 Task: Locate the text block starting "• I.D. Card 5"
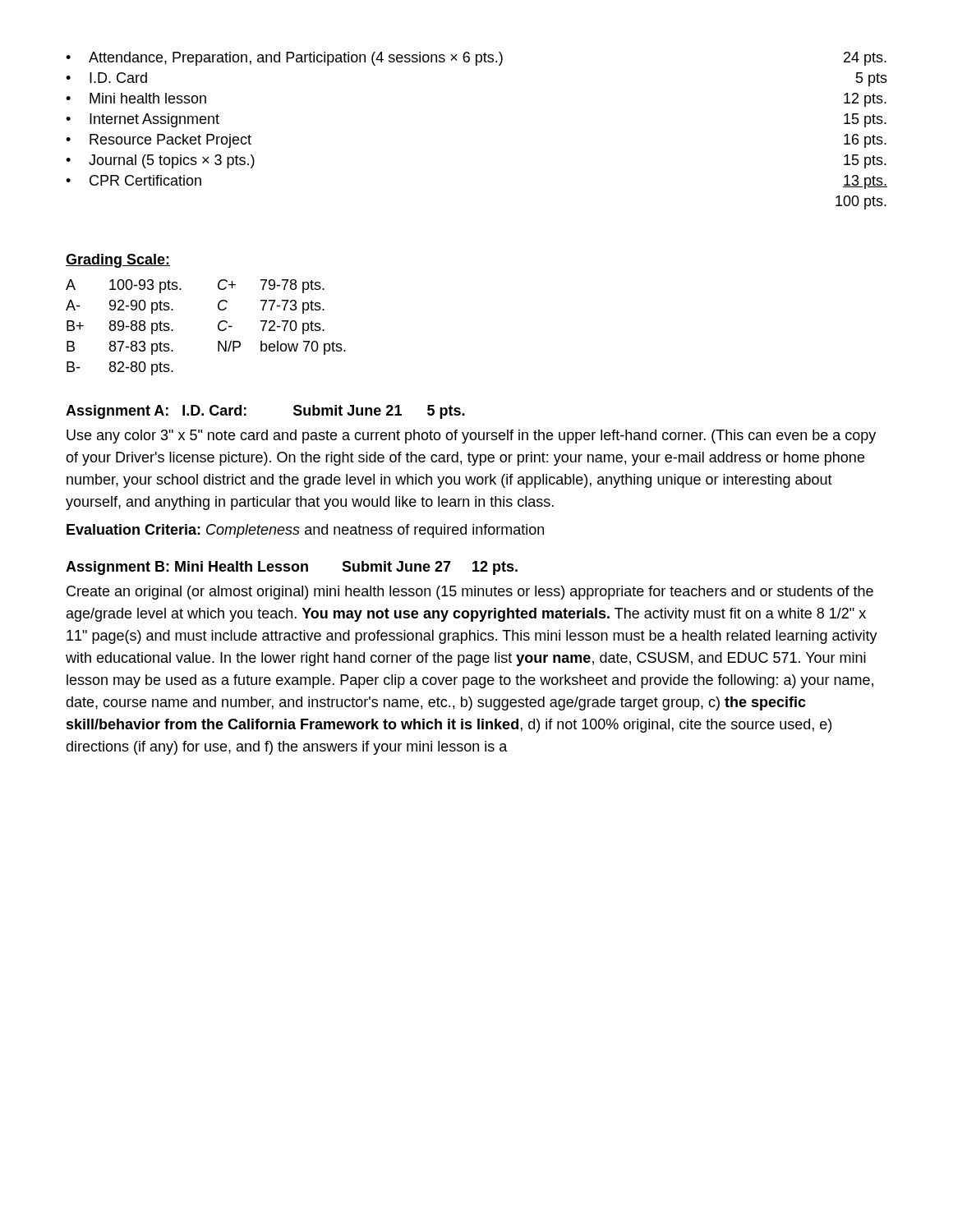(x=120, y=81)
